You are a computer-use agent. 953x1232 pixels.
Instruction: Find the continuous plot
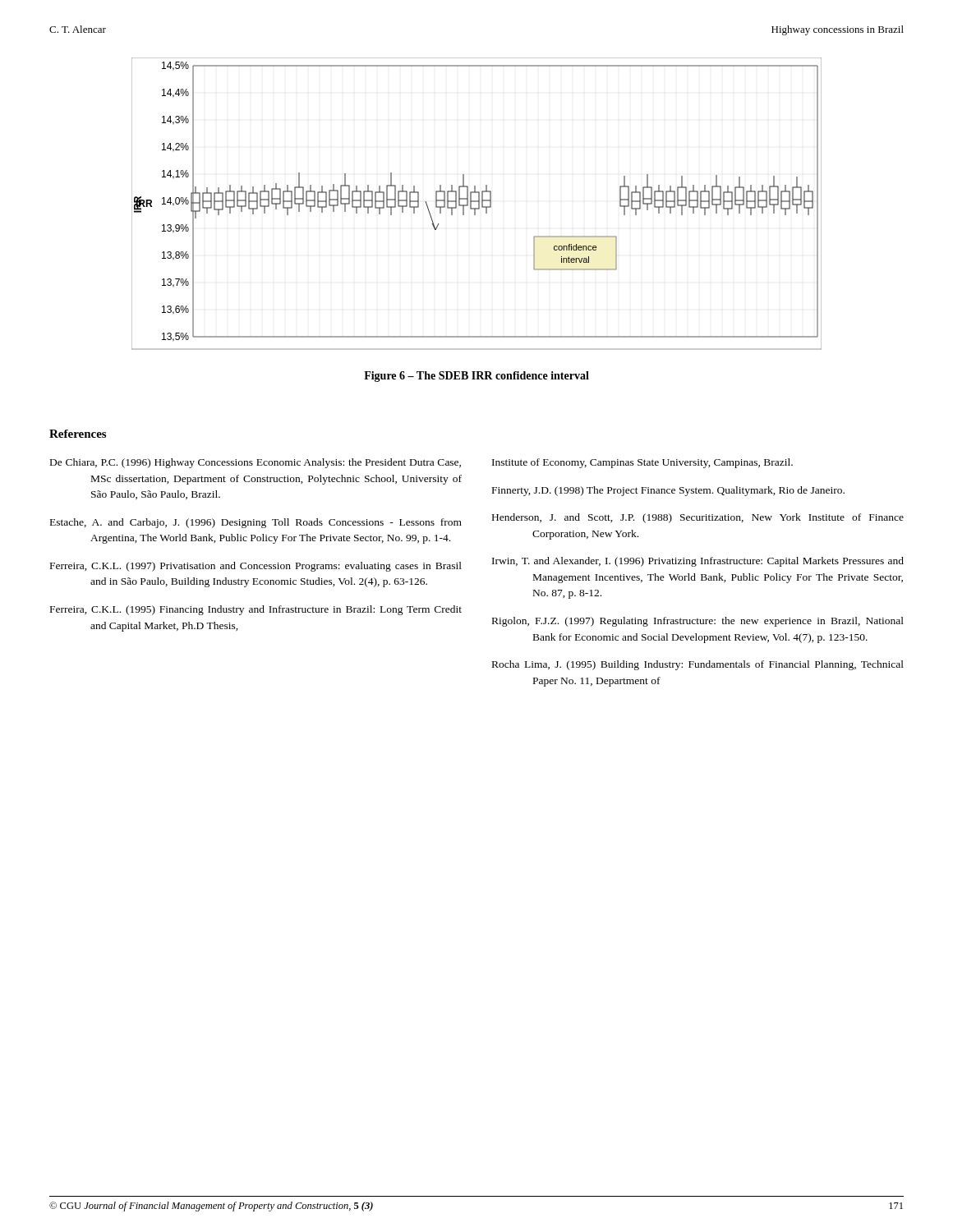[x=476, y=211]
